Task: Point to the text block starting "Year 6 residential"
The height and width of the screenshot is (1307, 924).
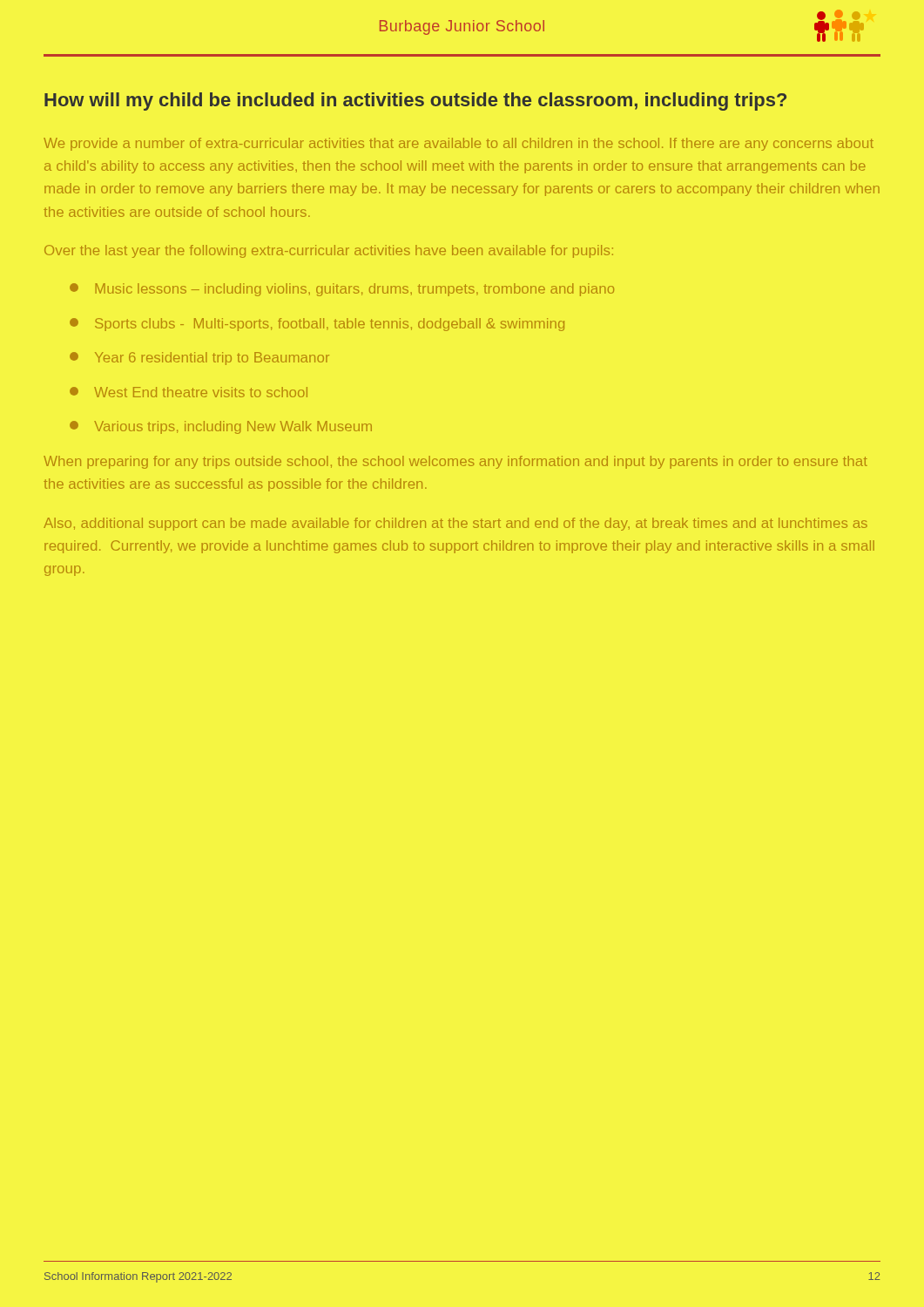Action: 200,358
